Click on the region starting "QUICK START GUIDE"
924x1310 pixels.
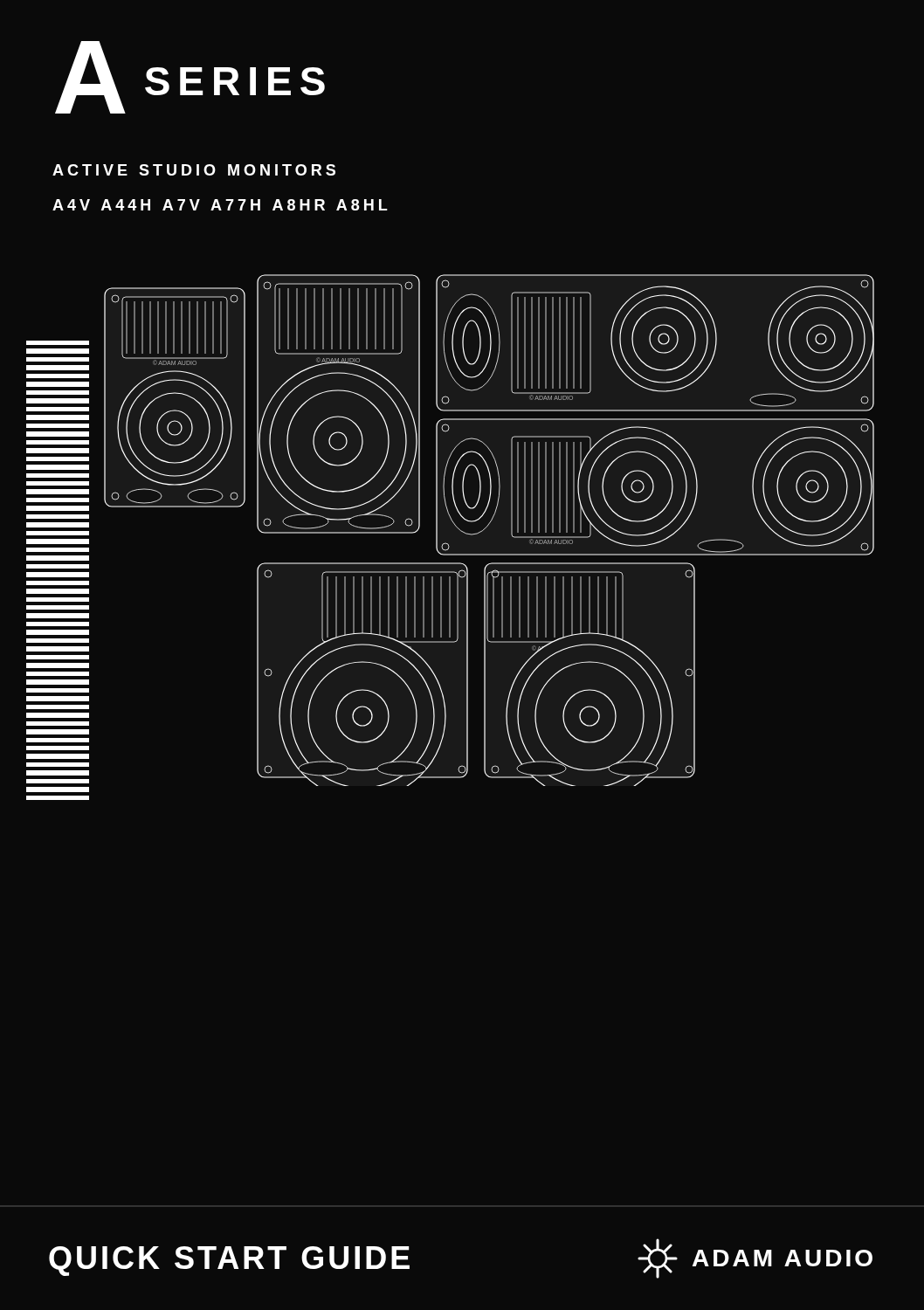point(231,1258)
